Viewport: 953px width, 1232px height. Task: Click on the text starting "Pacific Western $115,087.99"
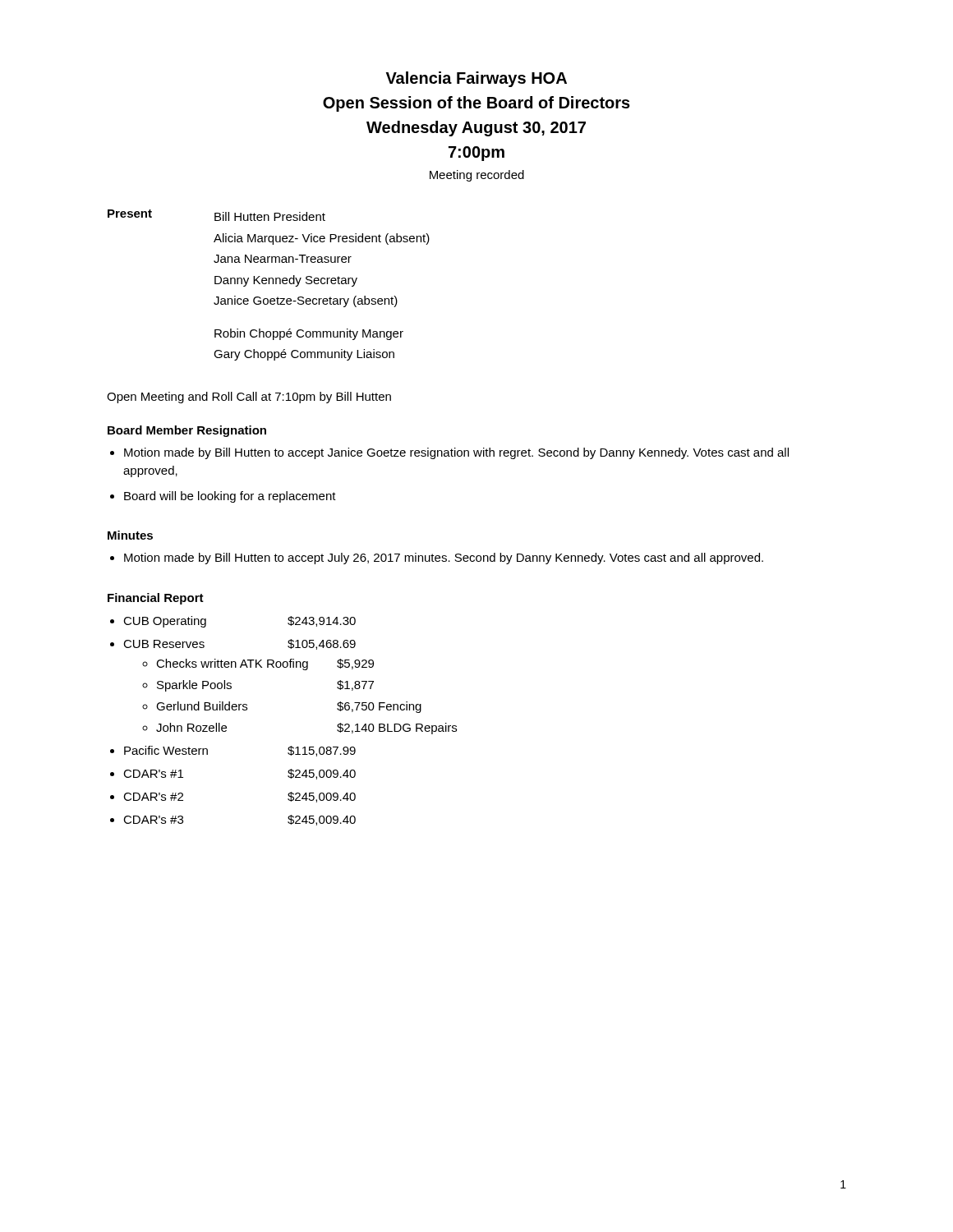pos(172,751)
